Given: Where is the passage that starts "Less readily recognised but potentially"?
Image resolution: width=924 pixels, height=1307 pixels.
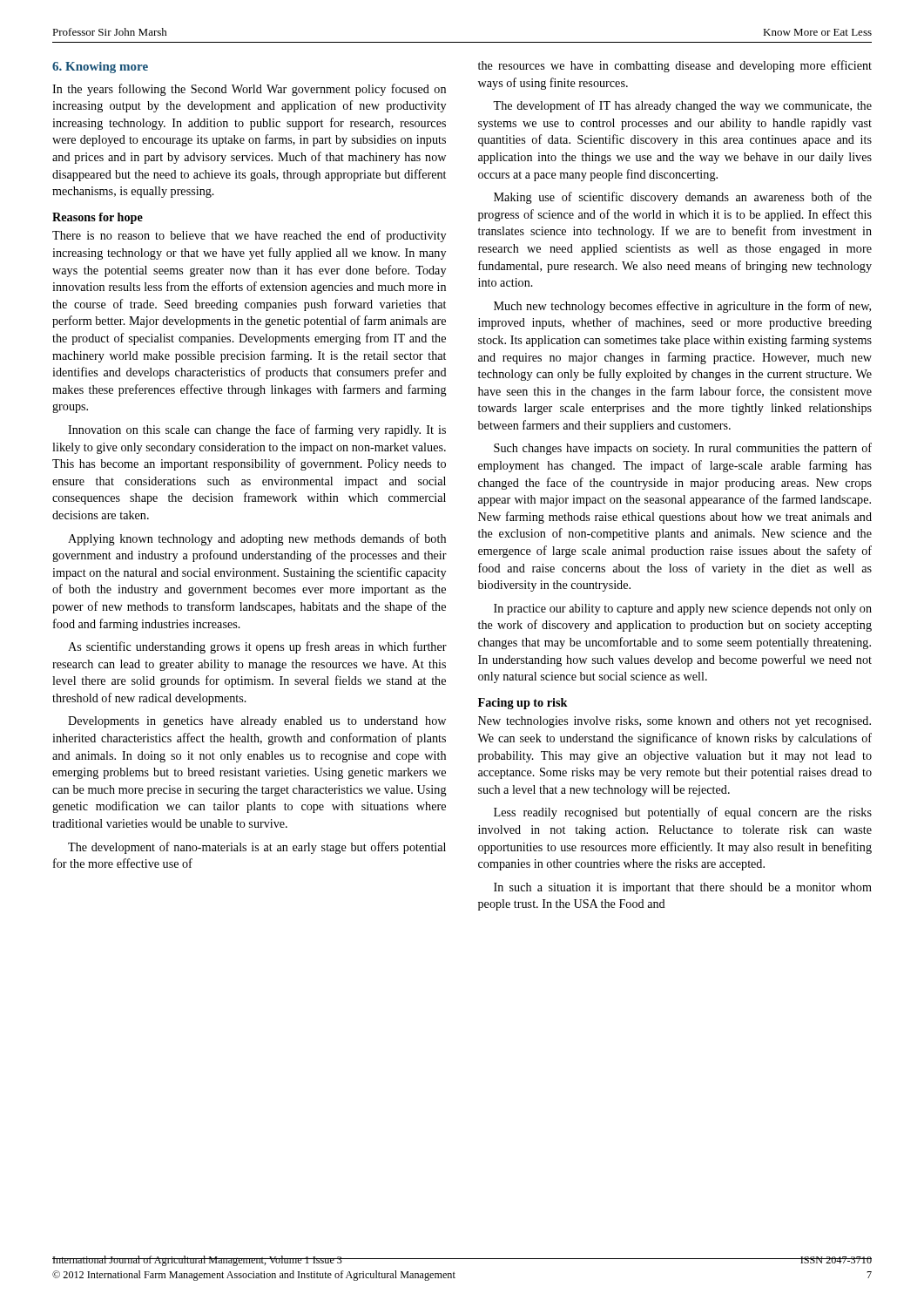Looking at the screenshot, I should (x=675, y=839).
